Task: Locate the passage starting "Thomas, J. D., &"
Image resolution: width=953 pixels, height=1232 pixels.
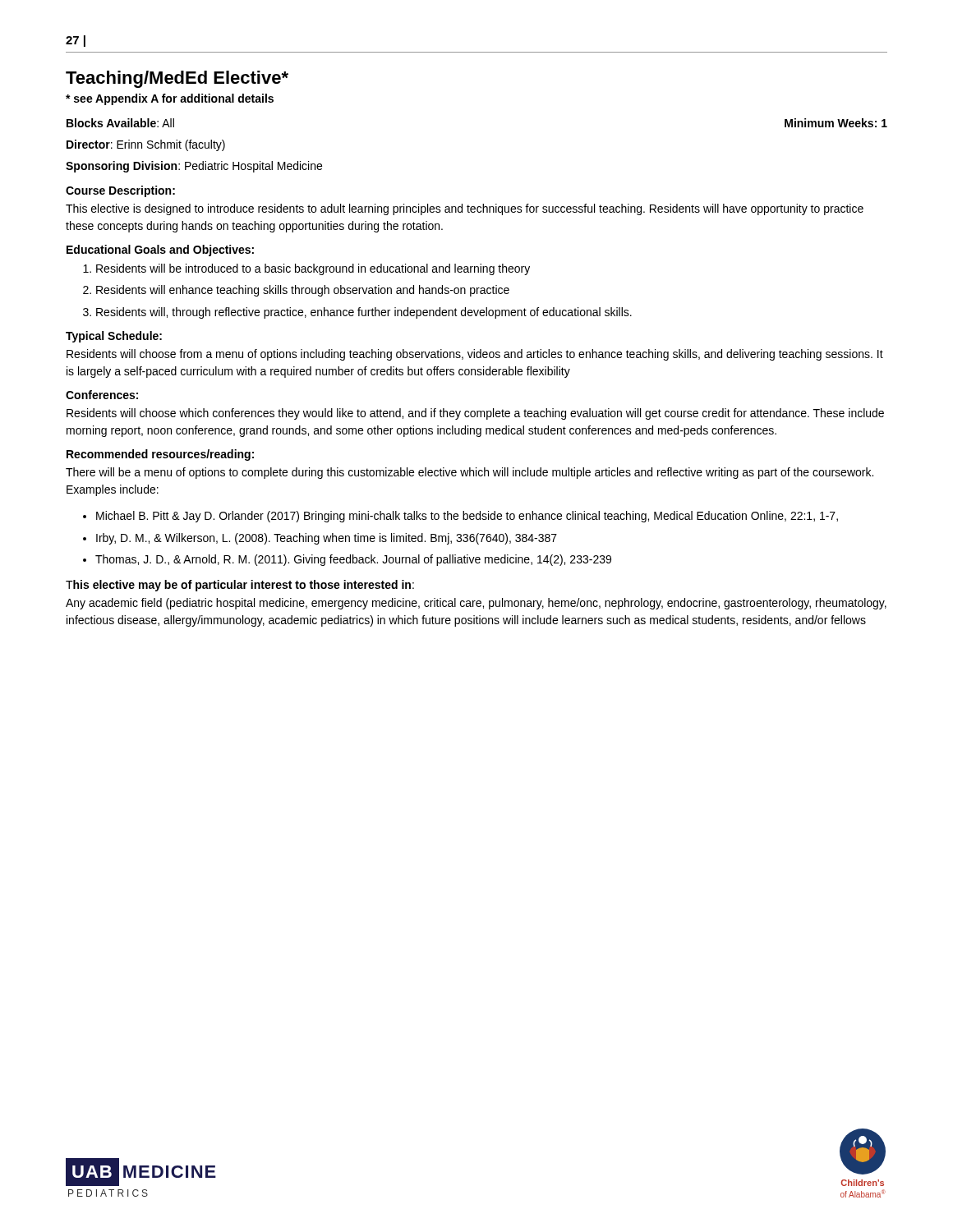Action: coord(354,559)
